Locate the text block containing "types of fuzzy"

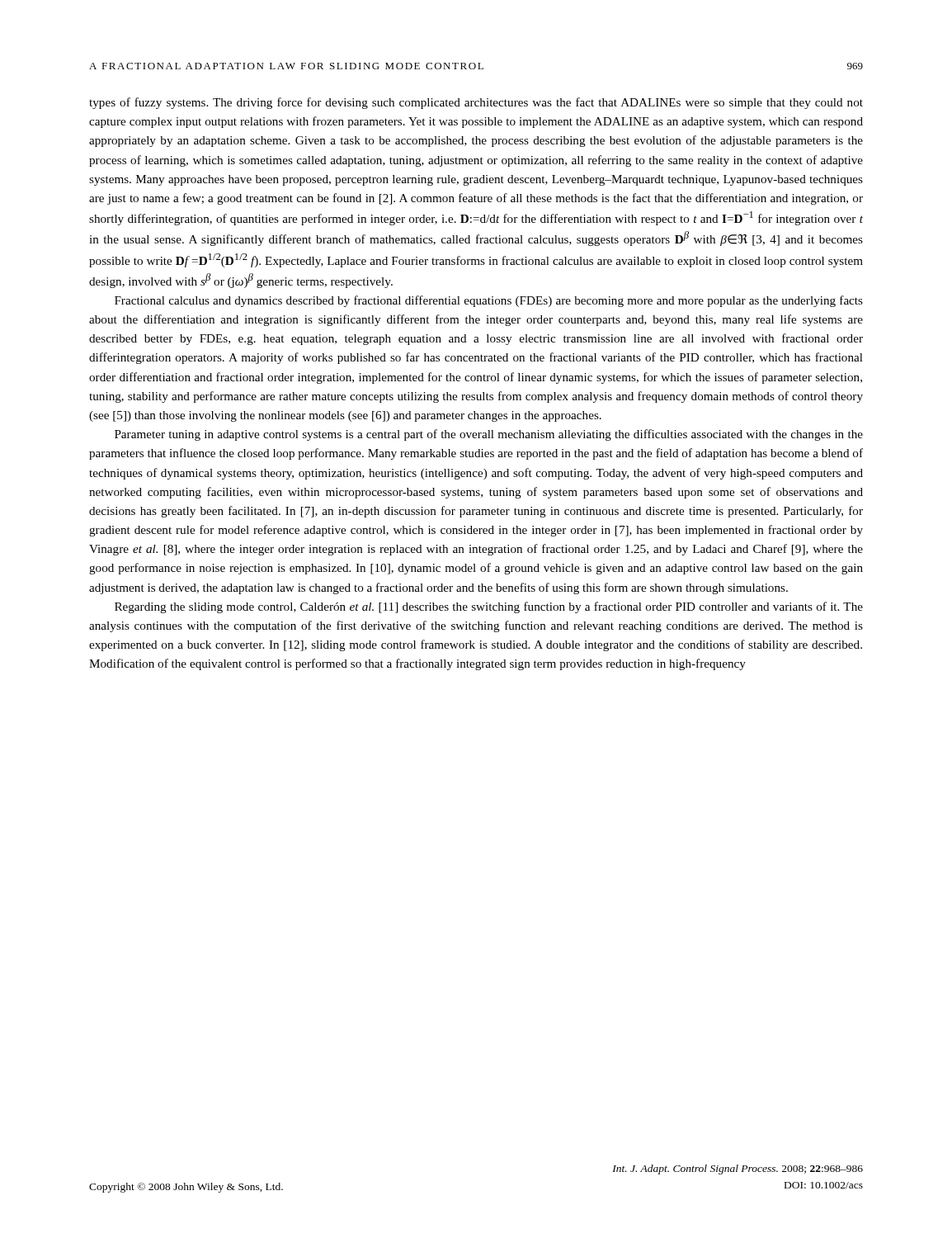point(476,191)
